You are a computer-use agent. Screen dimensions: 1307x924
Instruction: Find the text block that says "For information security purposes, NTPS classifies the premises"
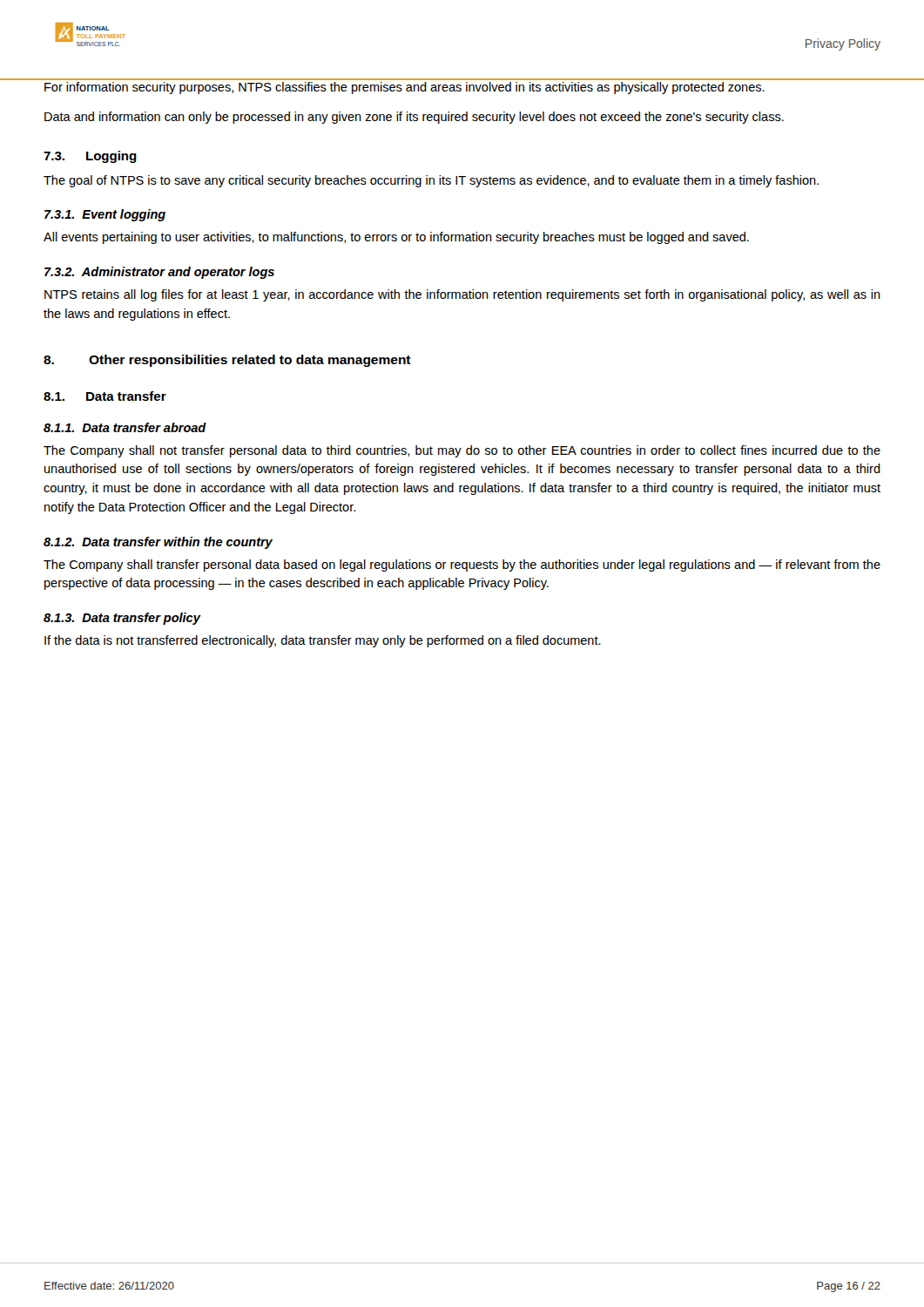tap(462, 88)
